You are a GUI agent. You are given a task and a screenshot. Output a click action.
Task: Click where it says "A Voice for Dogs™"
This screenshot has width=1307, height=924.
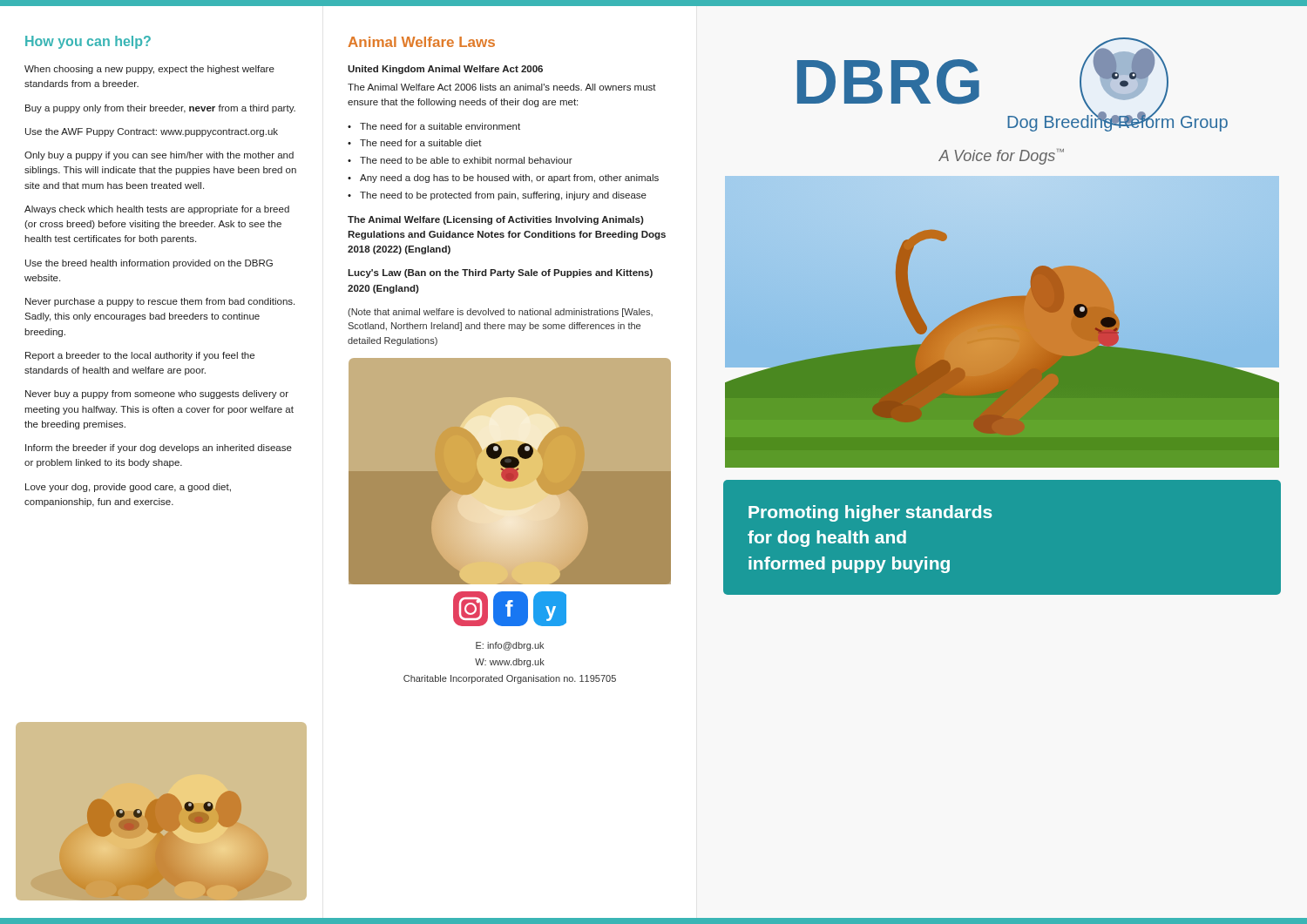pyautogui.click(x=1002, y=155)
